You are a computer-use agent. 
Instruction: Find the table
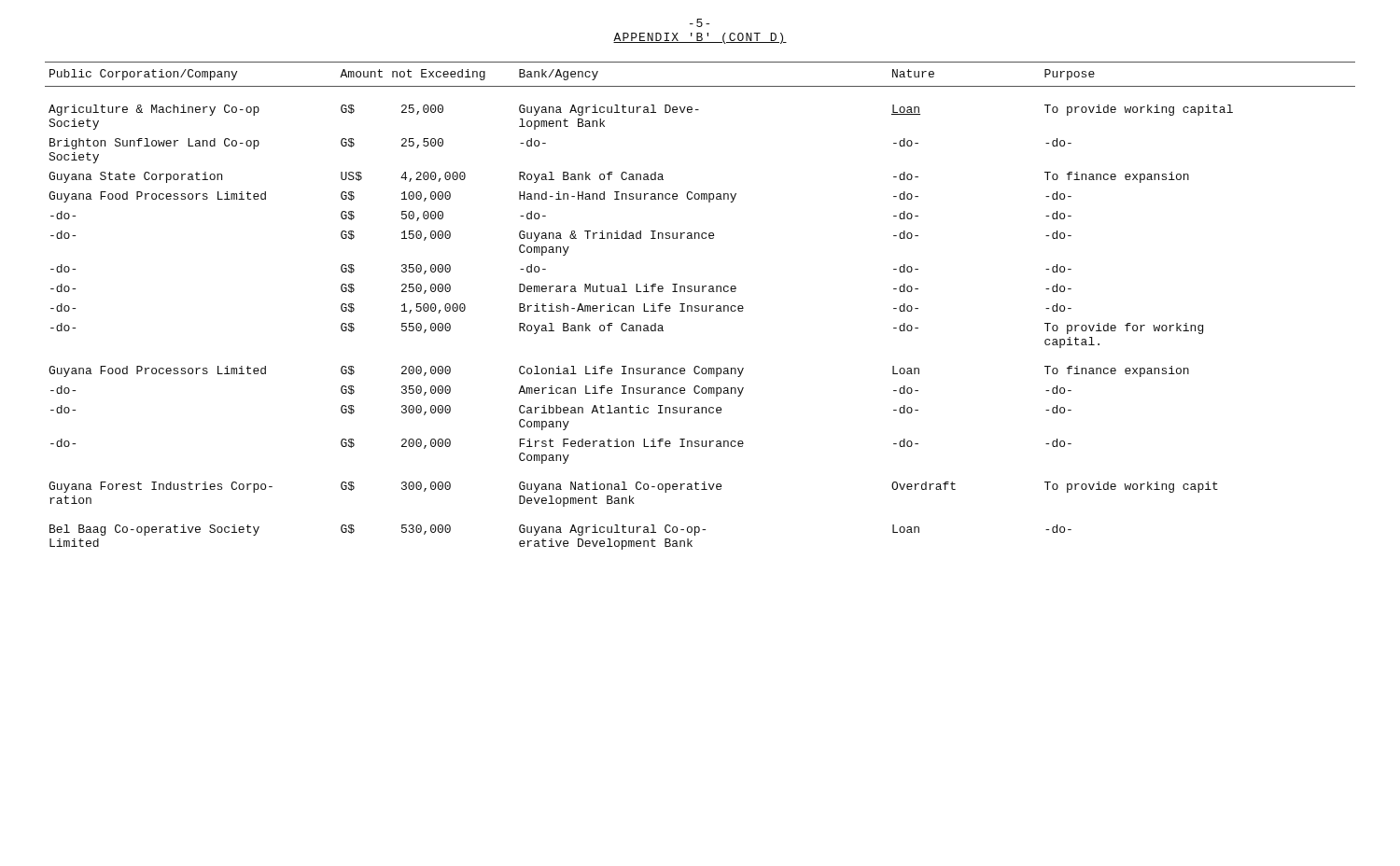pyautogui.click(x=700, y=307)
